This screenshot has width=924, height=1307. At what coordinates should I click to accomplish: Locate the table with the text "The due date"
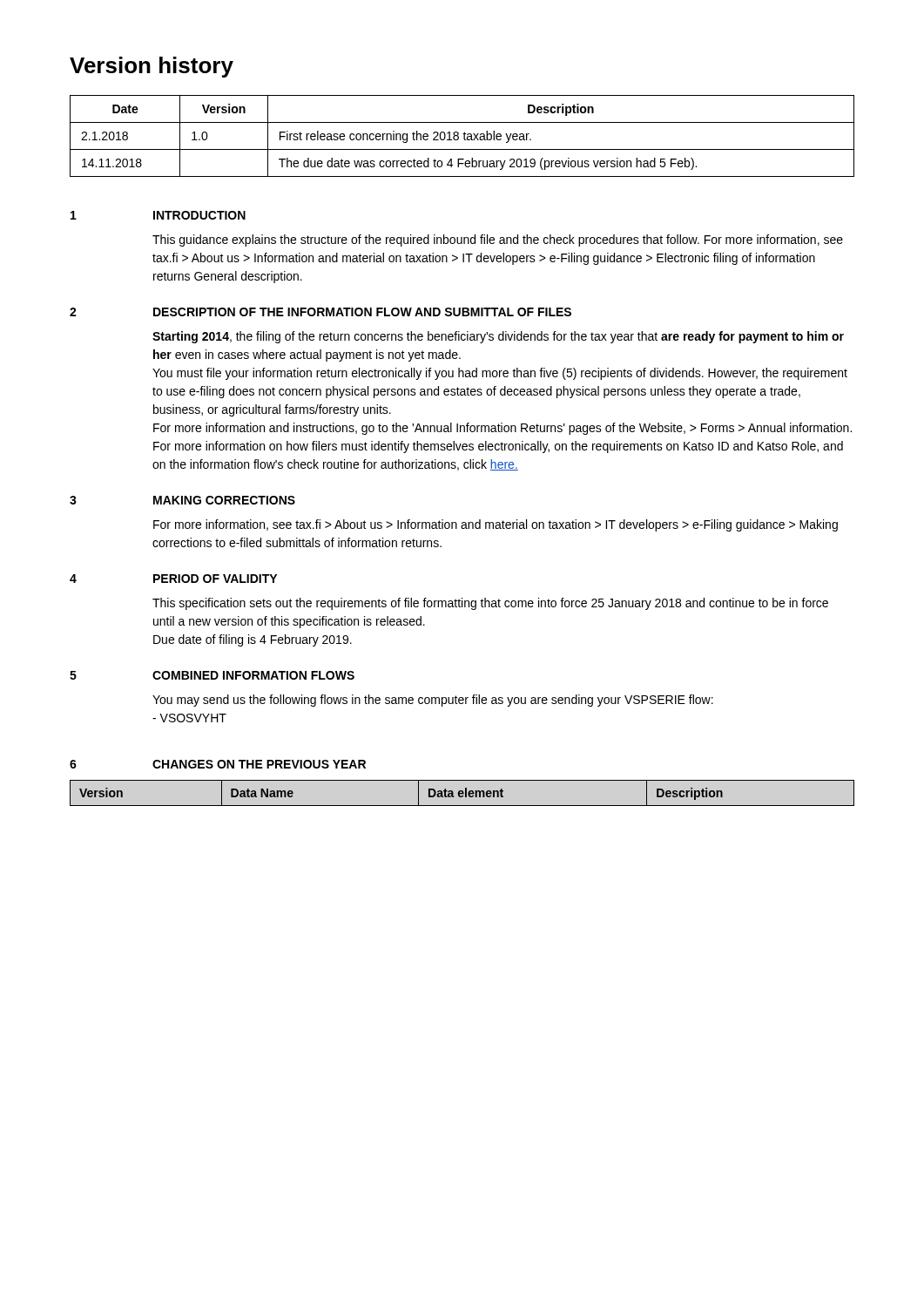coord(462,136)
